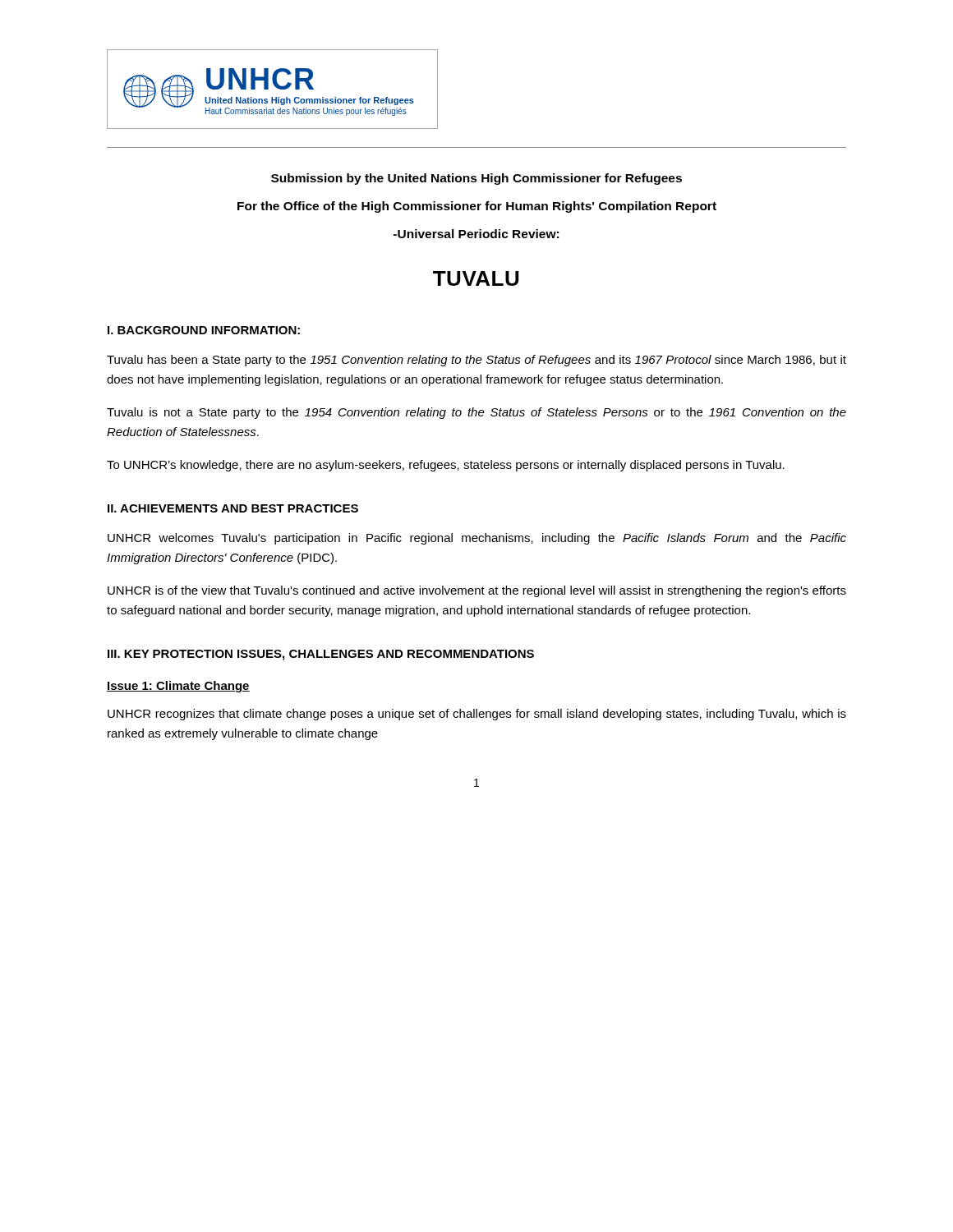Screen dimensions: 1232x953
Task: Select the block starting "Issue 1: Climate Change"
Action: [x=178, y=686]
